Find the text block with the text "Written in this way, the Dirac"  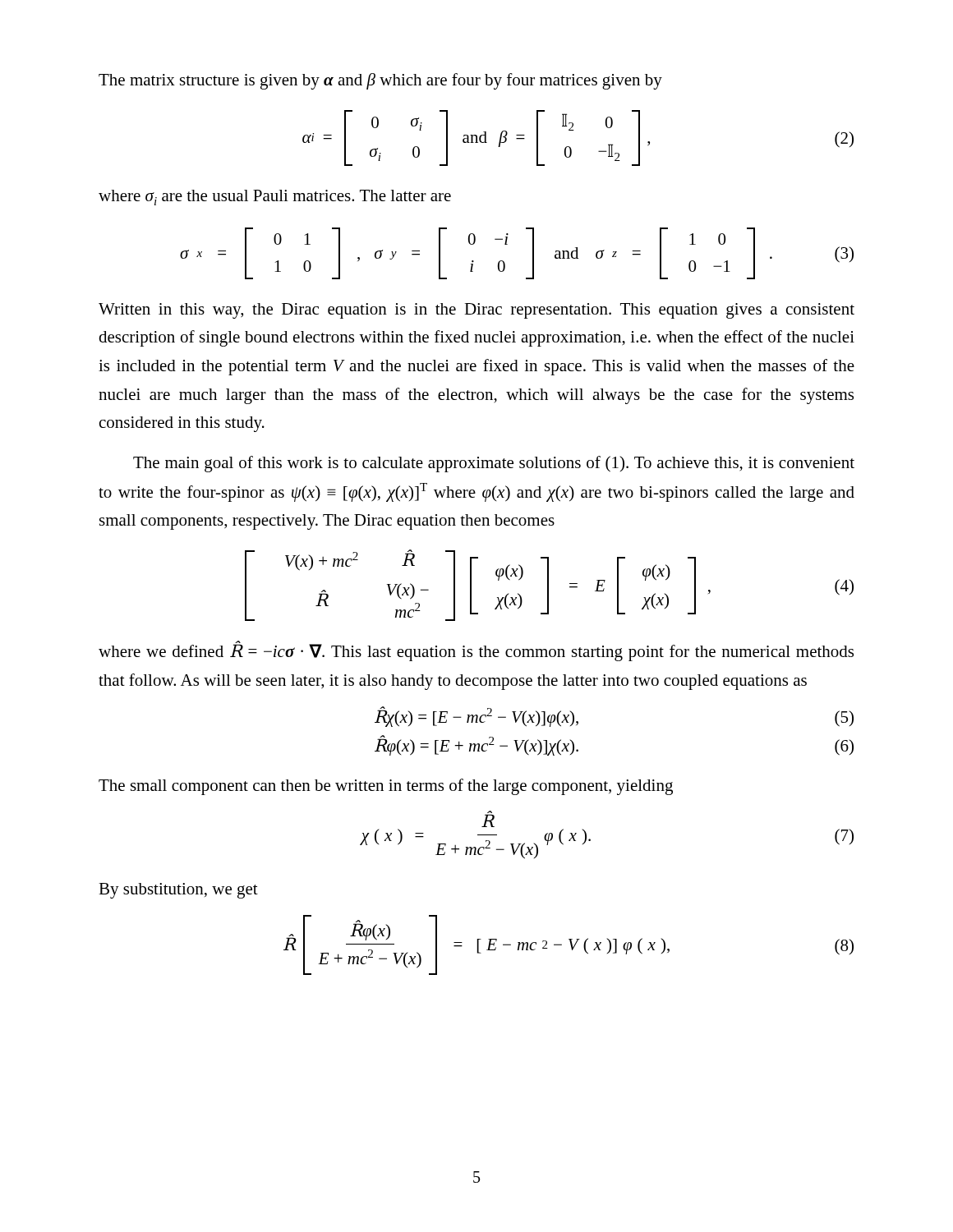click(476, 366)
